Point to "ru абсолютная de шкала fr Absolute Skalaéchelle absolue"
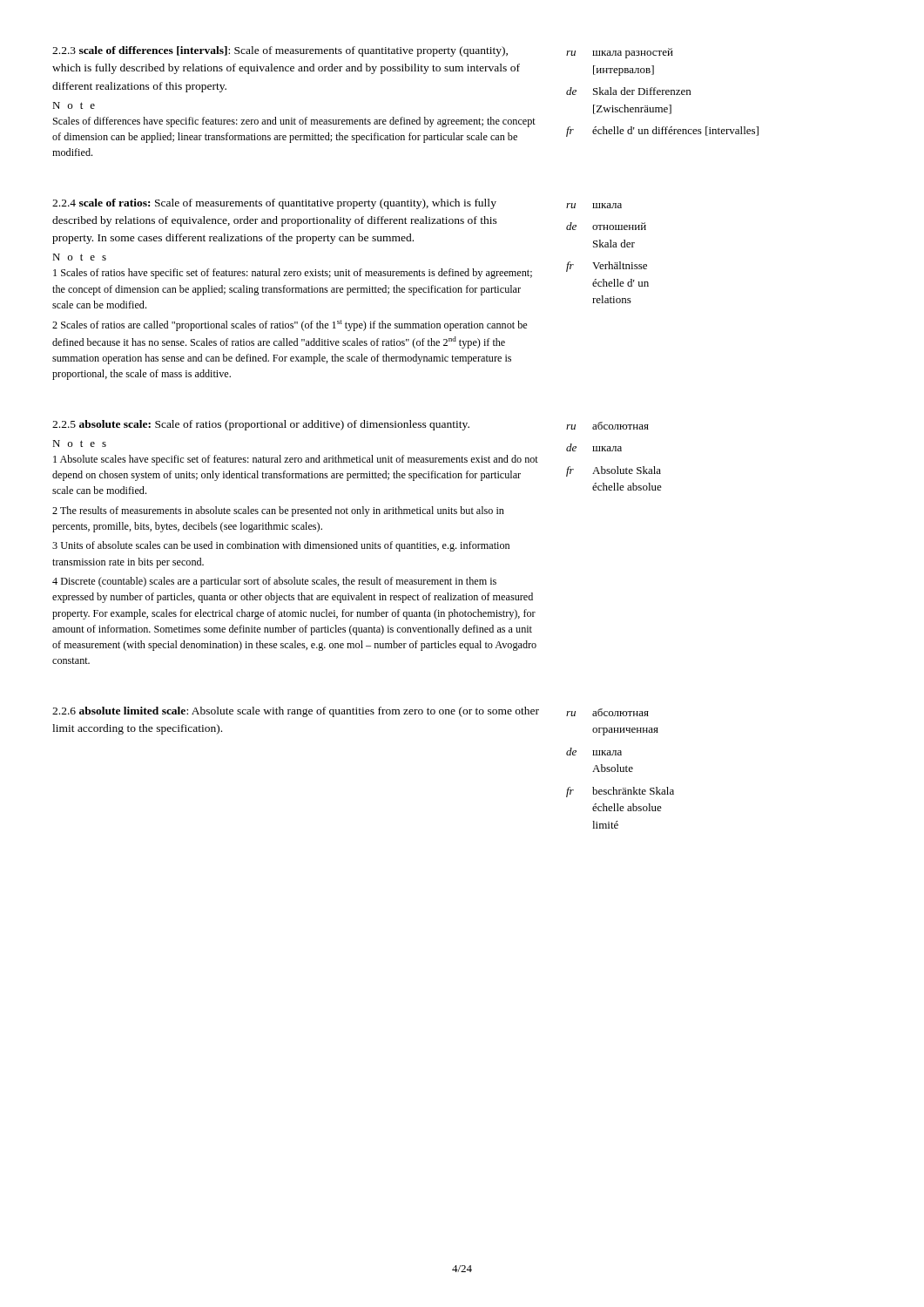The image size is (924, 1307). coord(607,426)
